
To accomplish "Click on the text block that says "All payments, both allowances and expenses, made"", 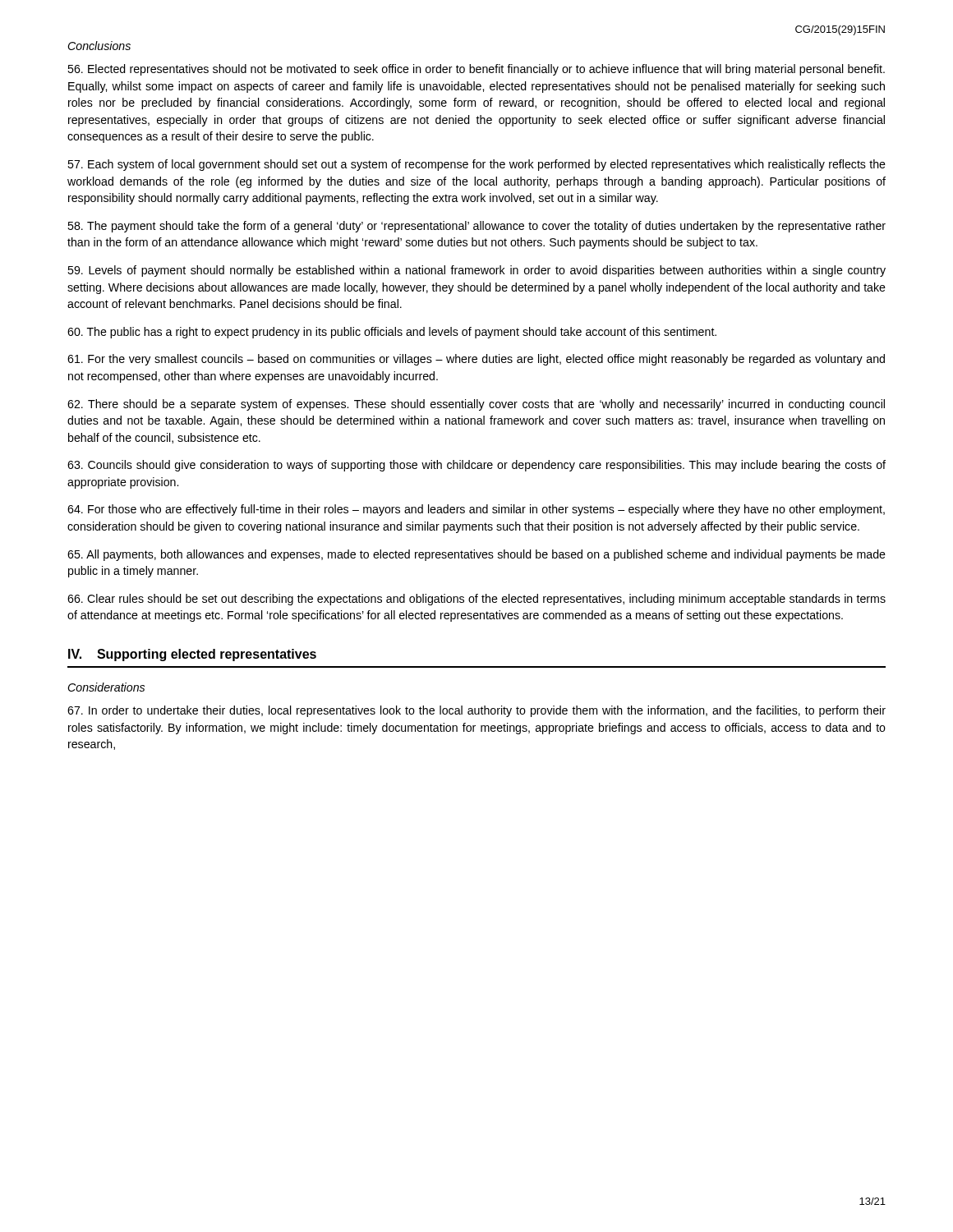I will (476, 563).
